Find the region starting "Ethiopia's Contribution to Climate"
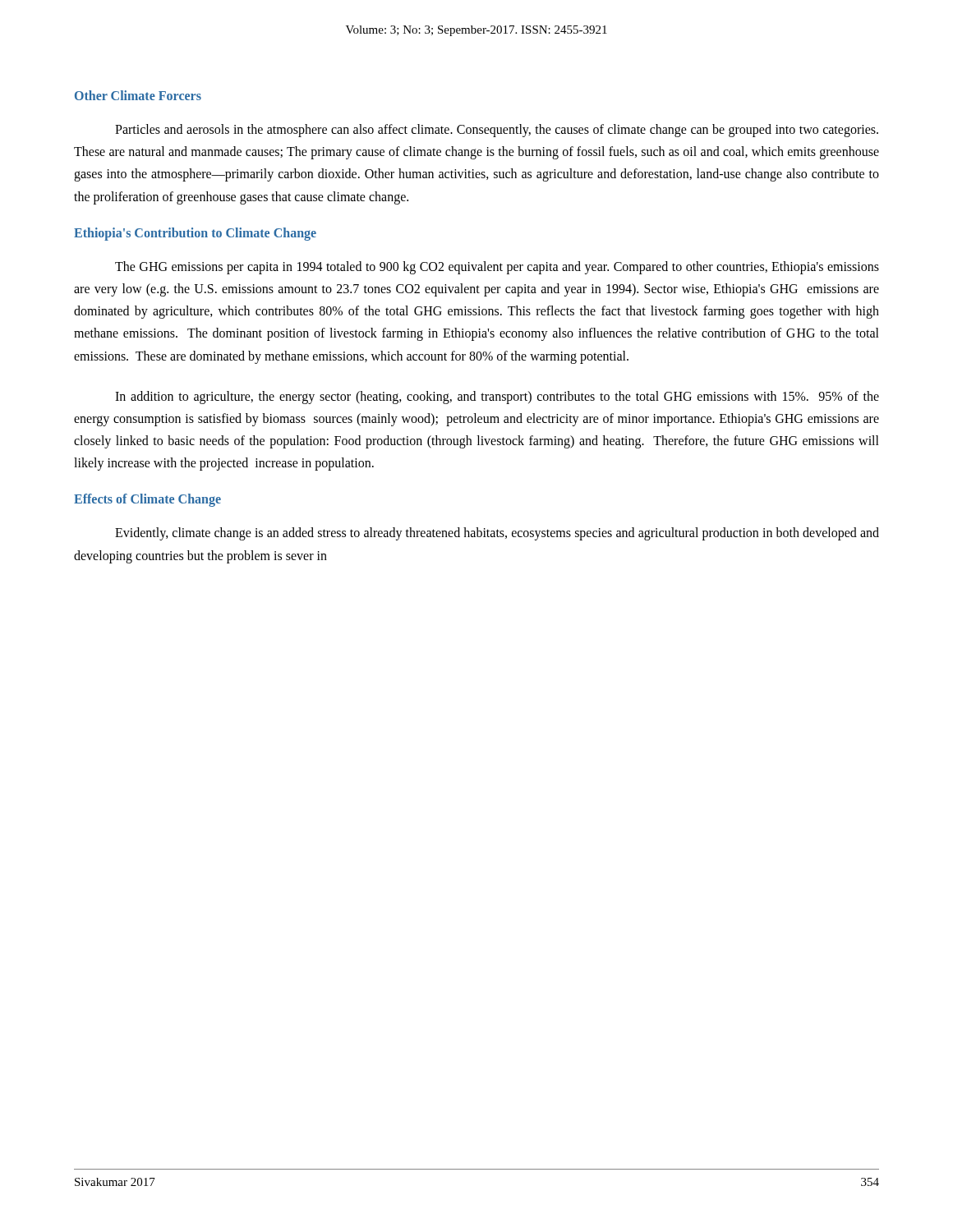The image size is (953, 1232). pyautogui.click(x=195, y=233)
